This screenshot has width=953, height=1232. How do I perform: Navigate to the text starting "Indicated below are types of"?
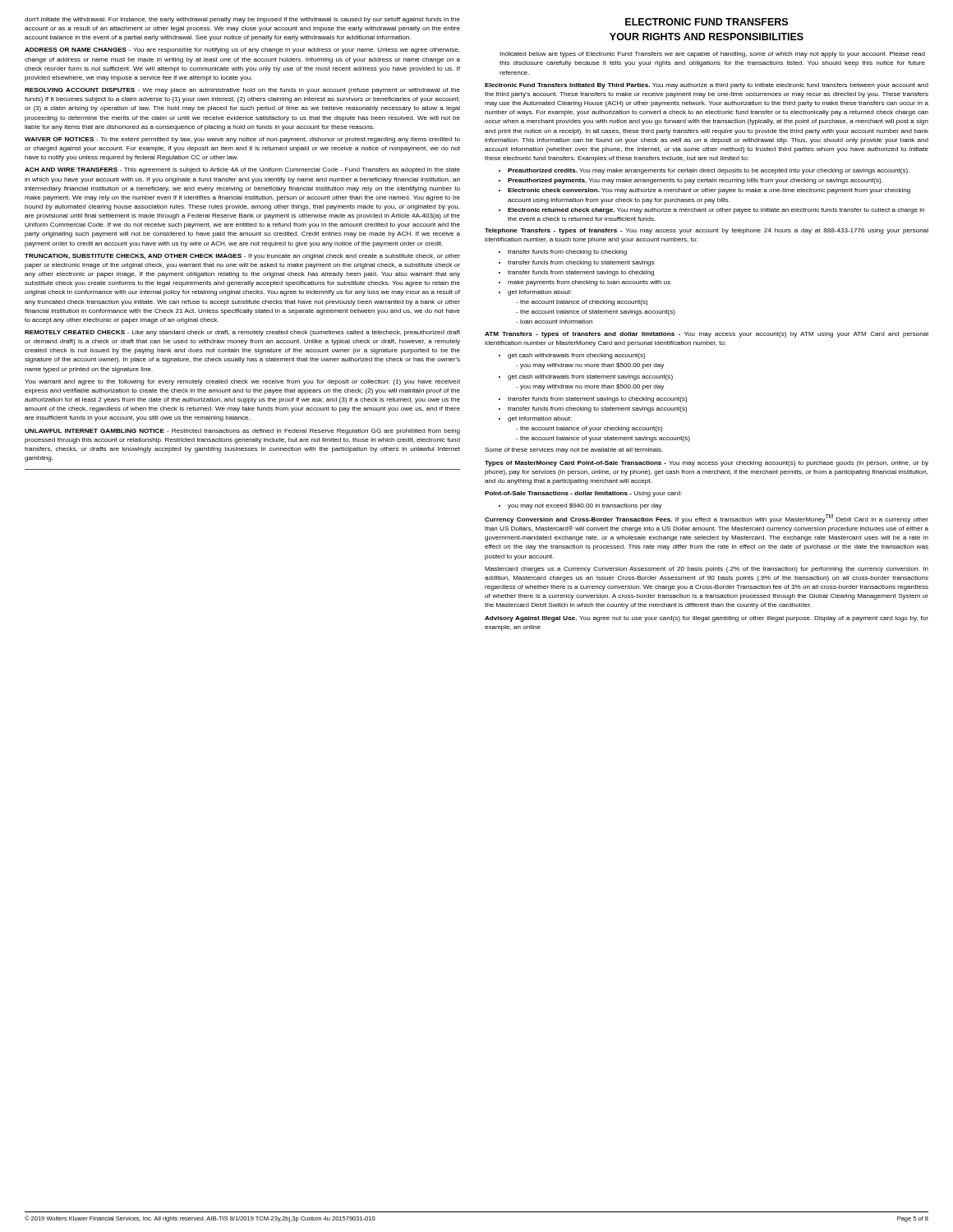point(712,63)
